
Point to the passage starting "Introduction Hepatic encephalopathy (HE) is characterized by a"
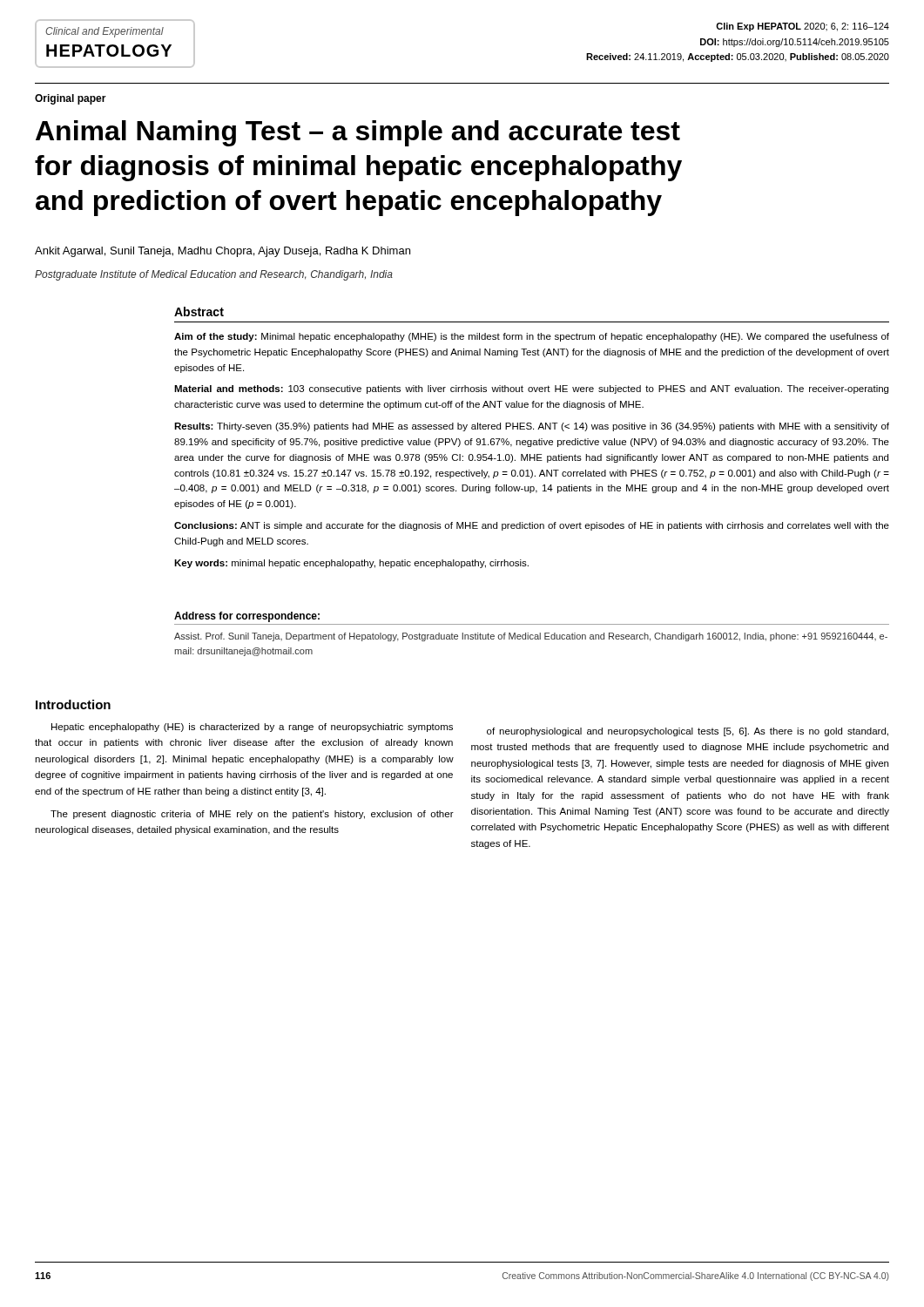(462, 778)
